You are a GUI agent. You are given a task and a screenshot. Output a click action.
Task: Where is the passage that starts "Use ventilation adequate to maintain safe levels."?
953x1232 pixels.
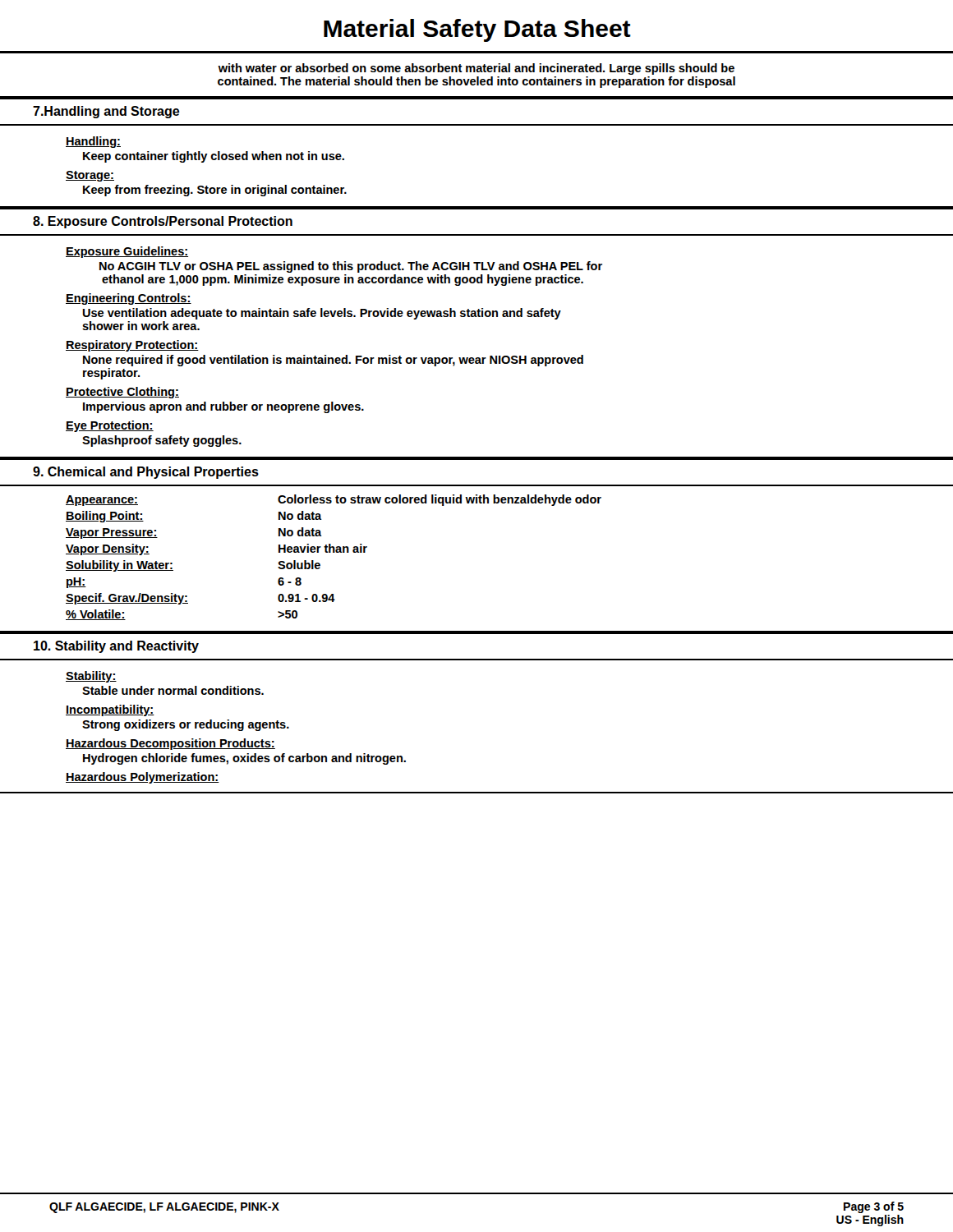point(321,320)
